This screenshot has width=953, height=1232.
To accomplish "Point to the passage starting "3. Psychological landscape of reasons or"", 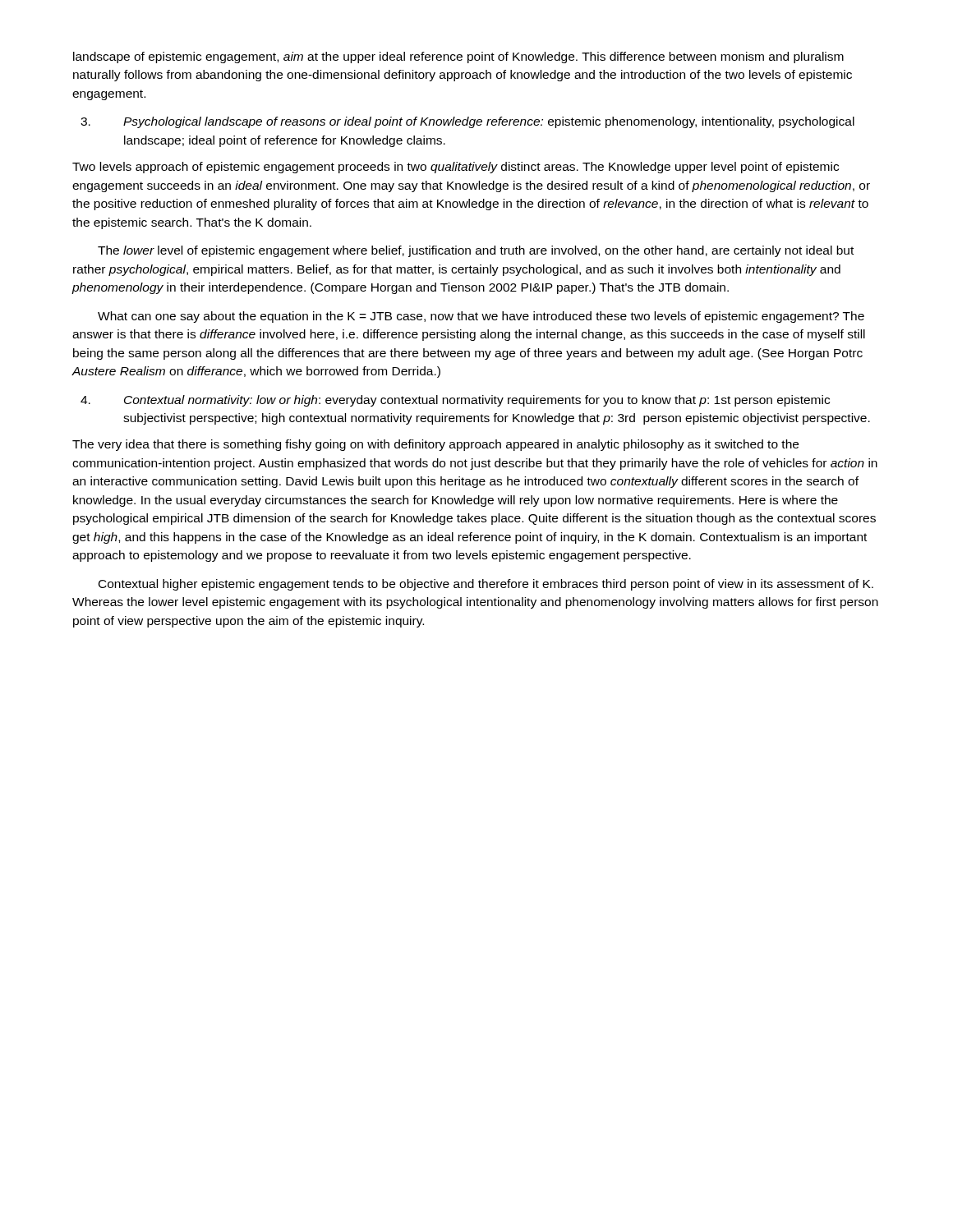I will (476, 131).
